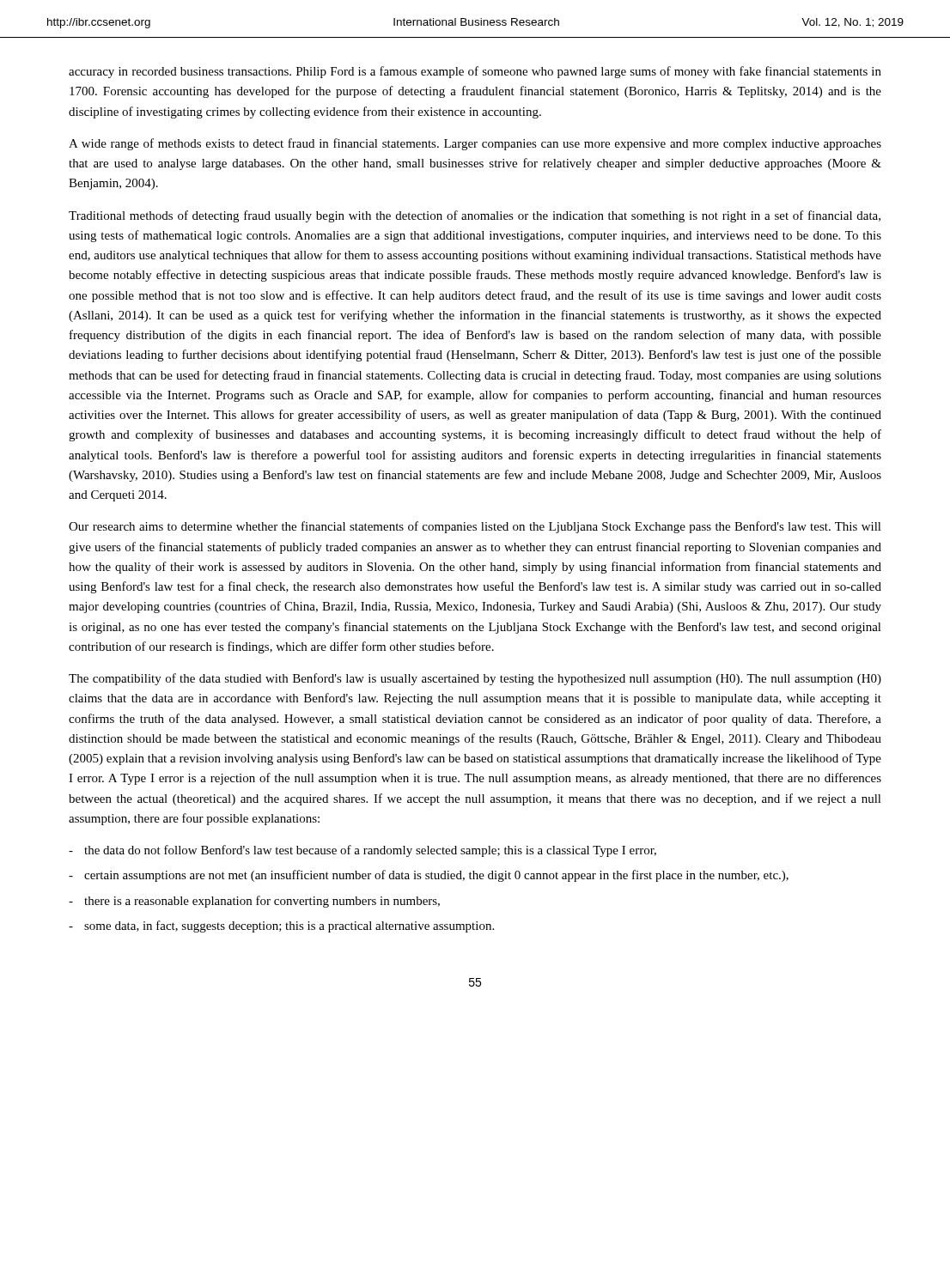Select the list item that reads "- the data do"
The height and width of the screenshot is (1288, 950).
coord(475,851)
